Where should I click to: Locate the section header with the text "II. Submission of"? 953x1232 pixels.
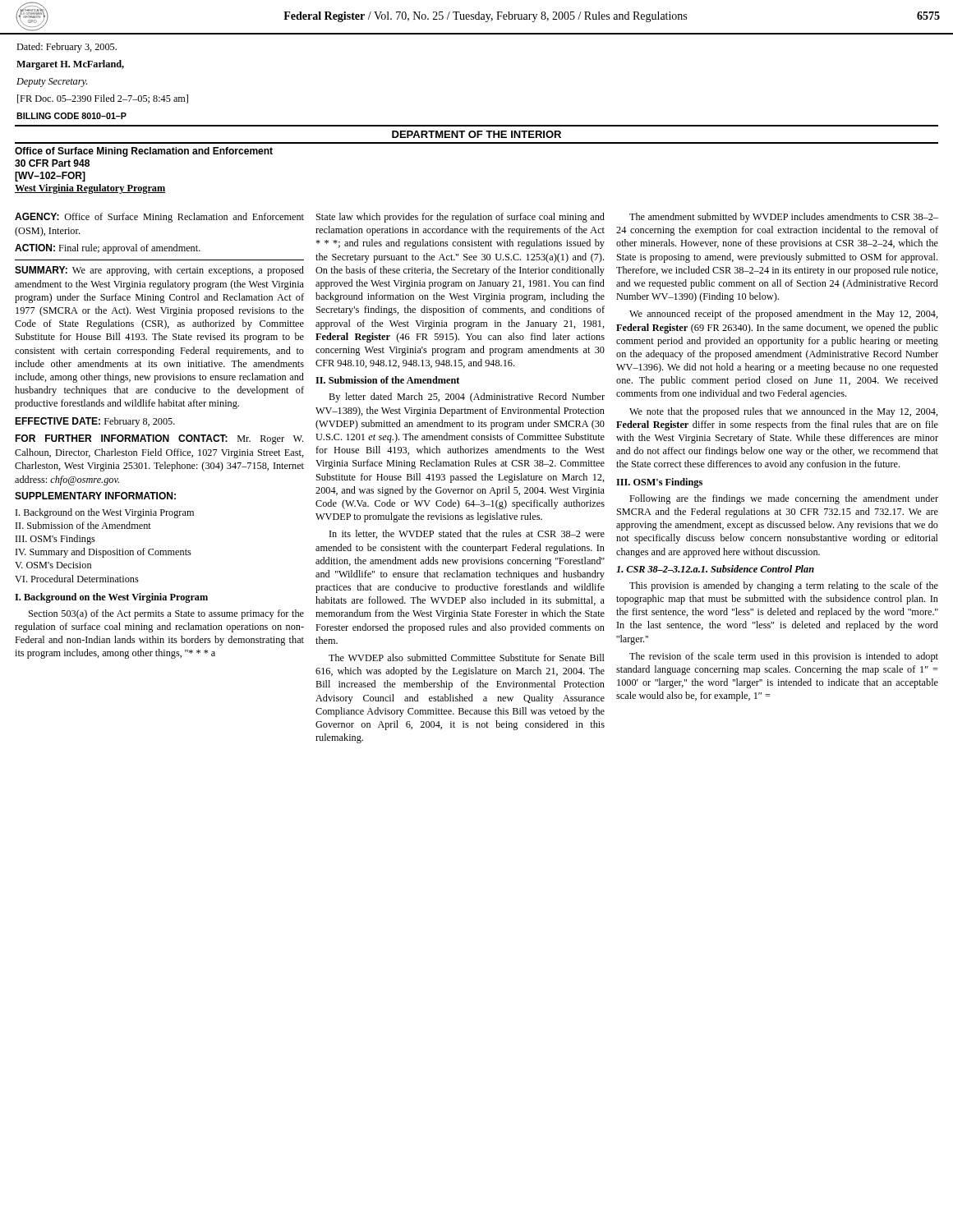tap(387, 381)
